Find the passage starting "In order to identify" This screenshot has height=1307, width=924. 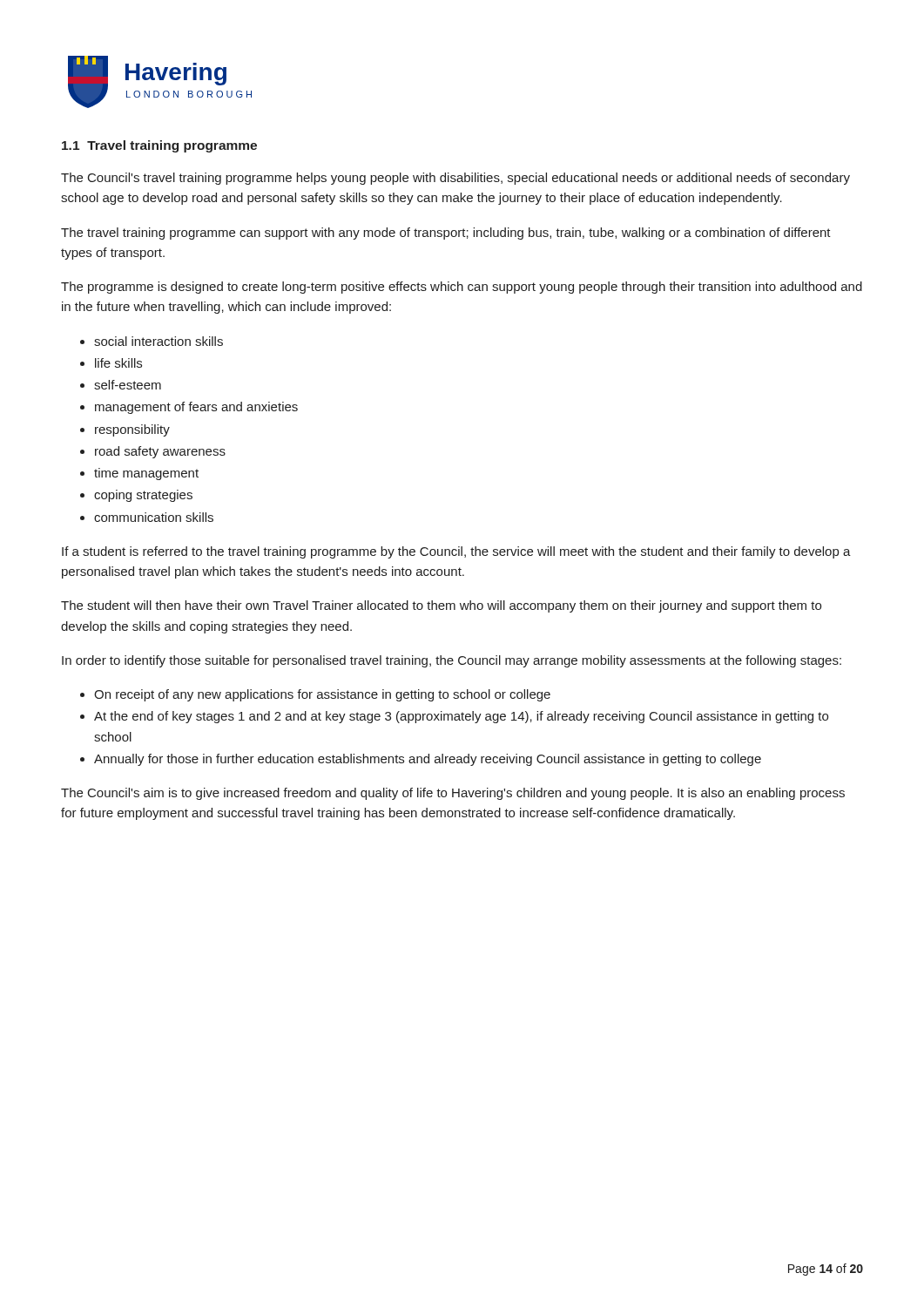(452, 660)
